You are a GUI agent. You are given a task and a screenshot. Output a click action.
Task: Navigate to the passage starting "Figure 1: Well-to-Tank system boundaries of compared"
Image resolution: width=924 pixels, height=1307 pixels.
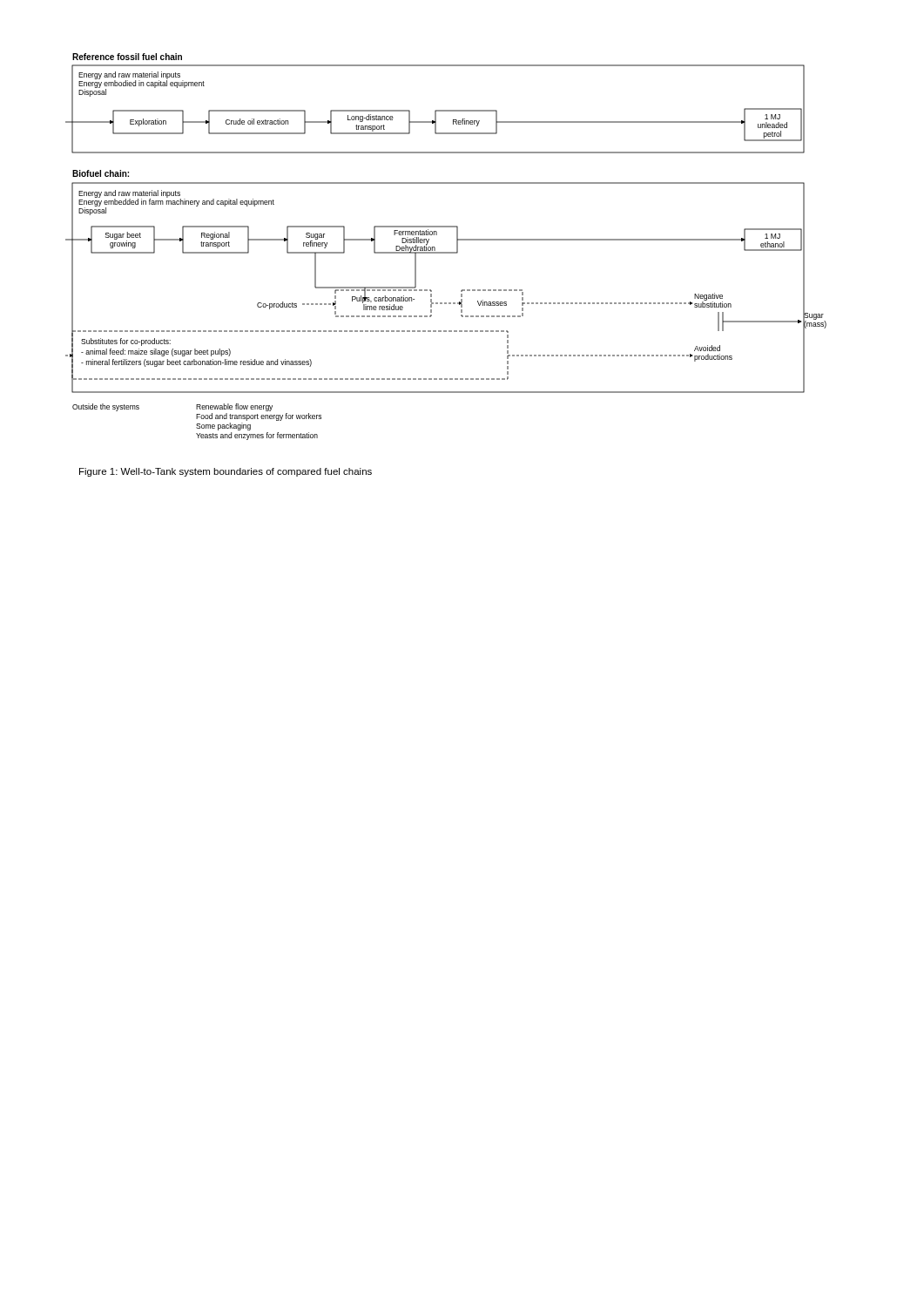tap(225, 471)
